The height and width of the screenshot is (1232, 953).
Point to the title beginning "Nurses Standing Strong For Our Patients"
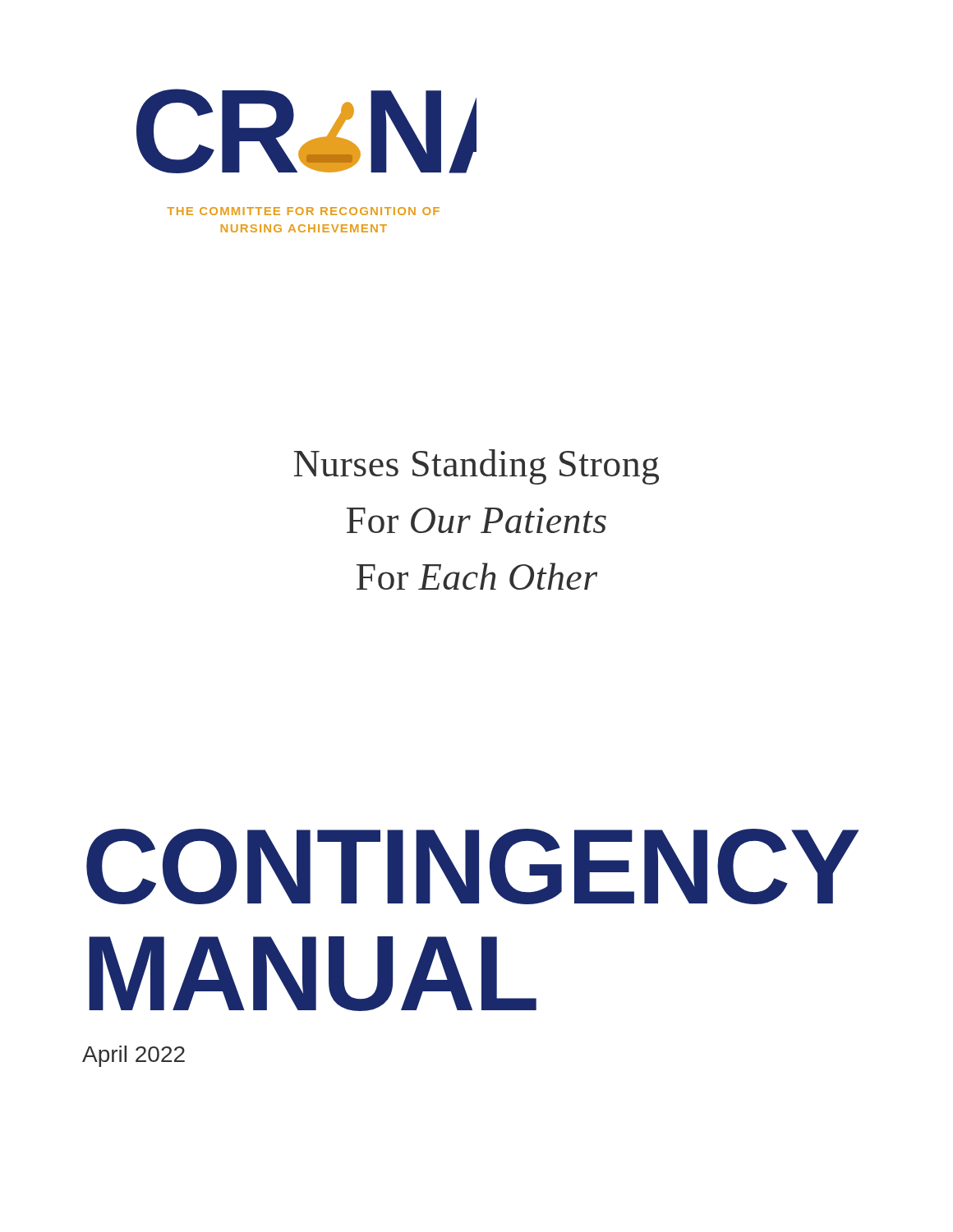point(476,520)
